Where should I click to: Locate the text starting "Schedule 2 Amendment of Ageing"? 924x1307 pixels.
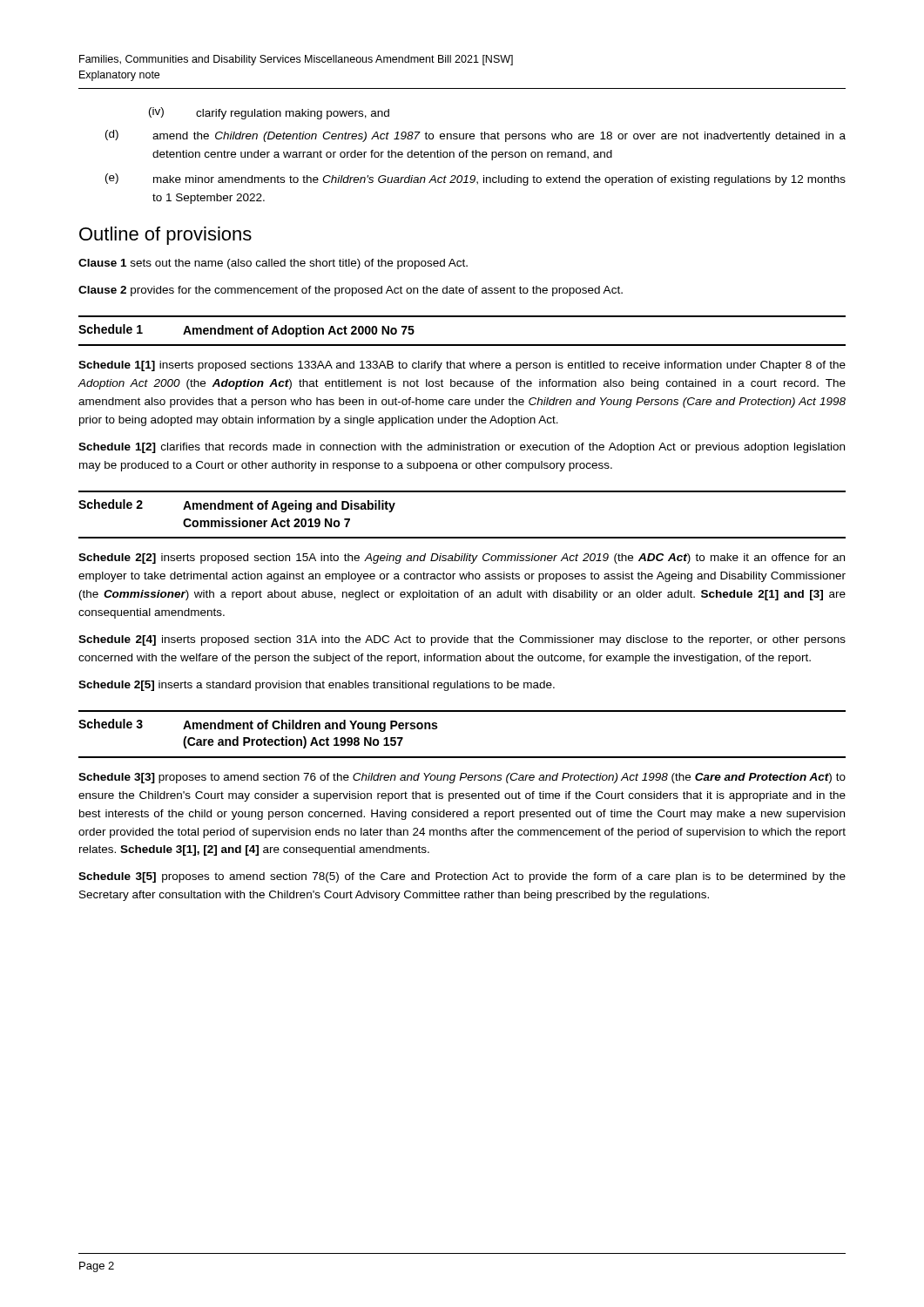(x=237, y=506)
